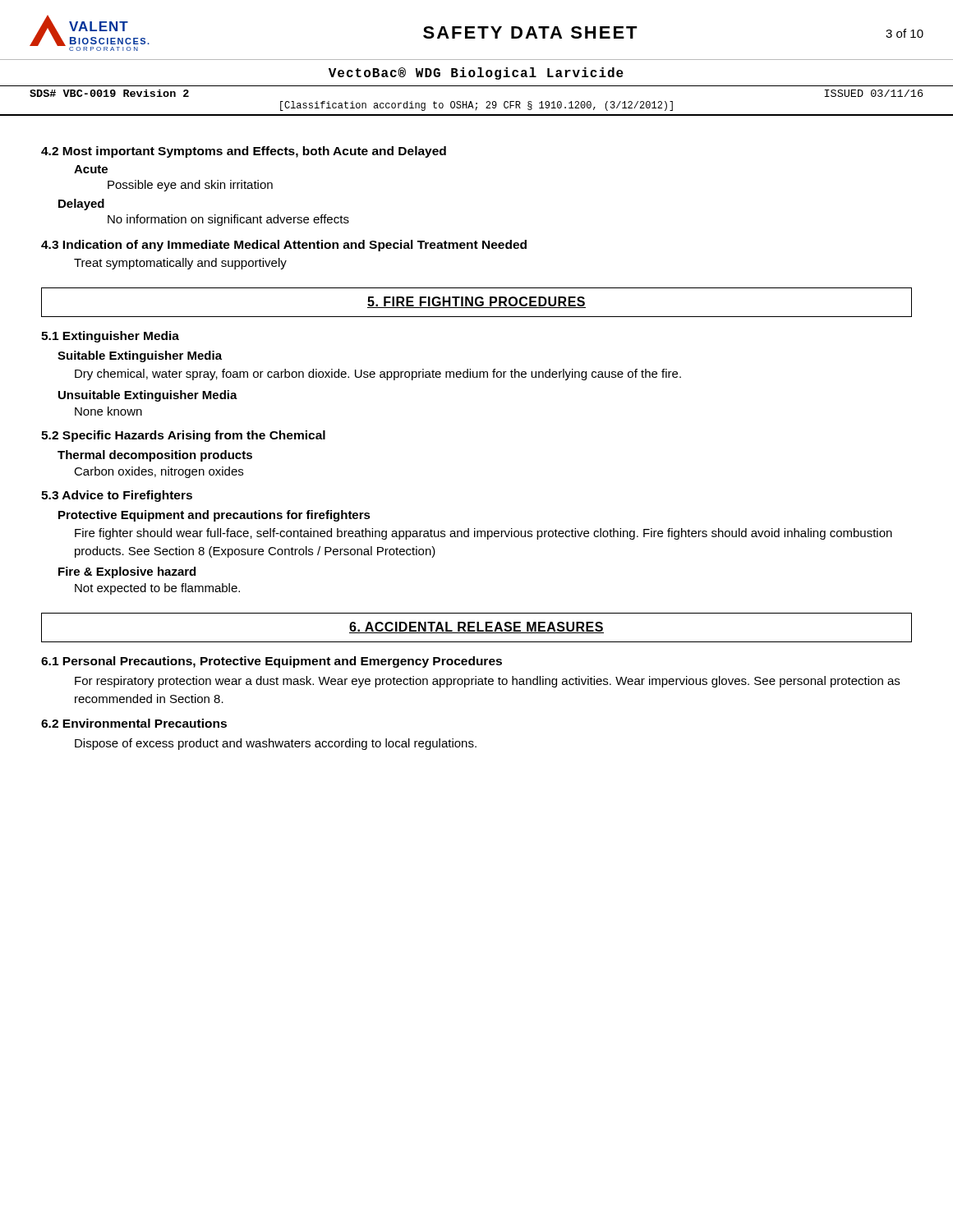Select the text that says "Not expected to be flammable."
Screen dimensions: 1232x953
pos(158,588)
